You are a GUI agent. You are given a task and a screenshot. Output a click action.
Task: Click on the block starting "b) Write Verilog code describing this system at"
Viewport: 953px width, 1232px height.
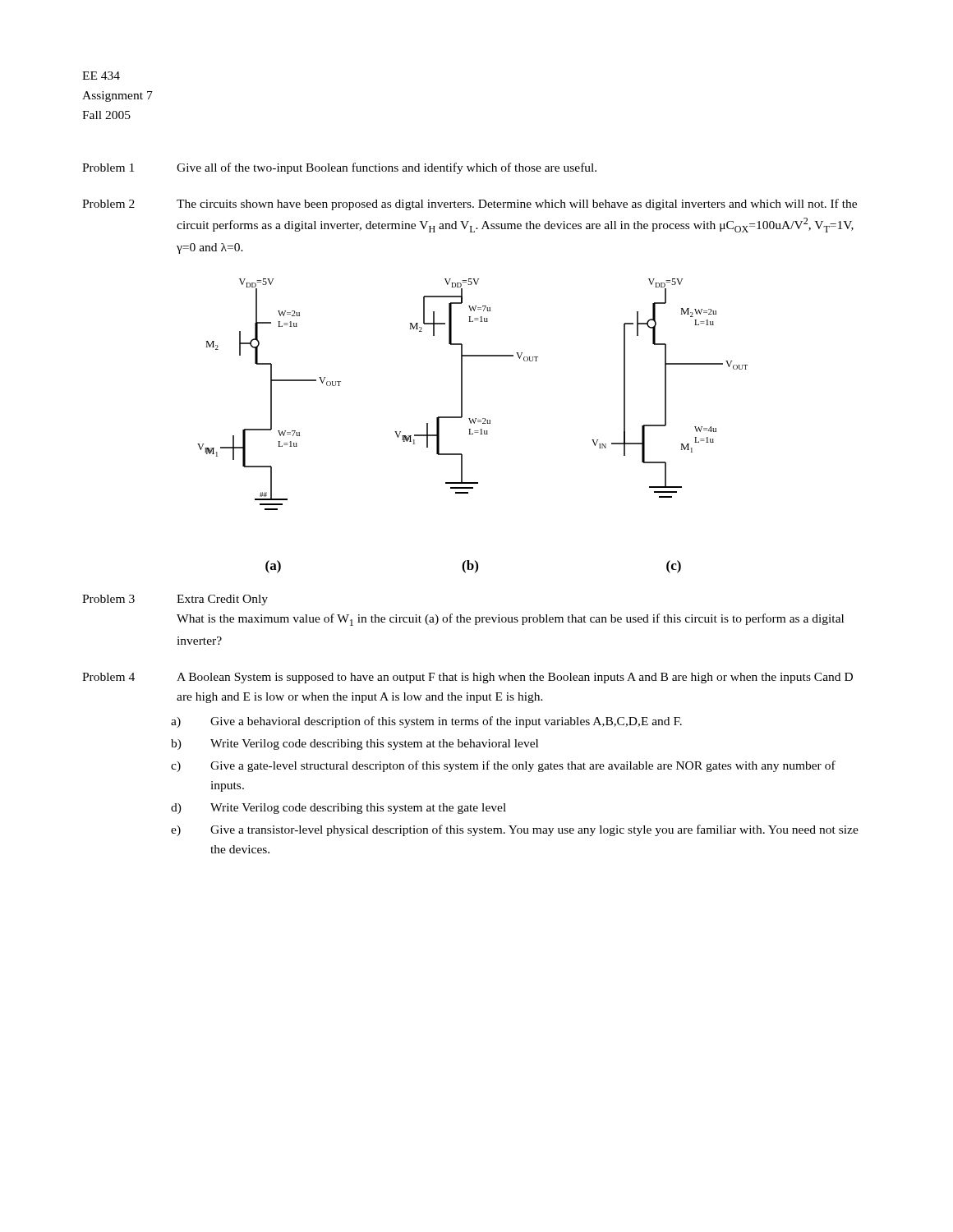pyautogui.click(x=521, y=743)
